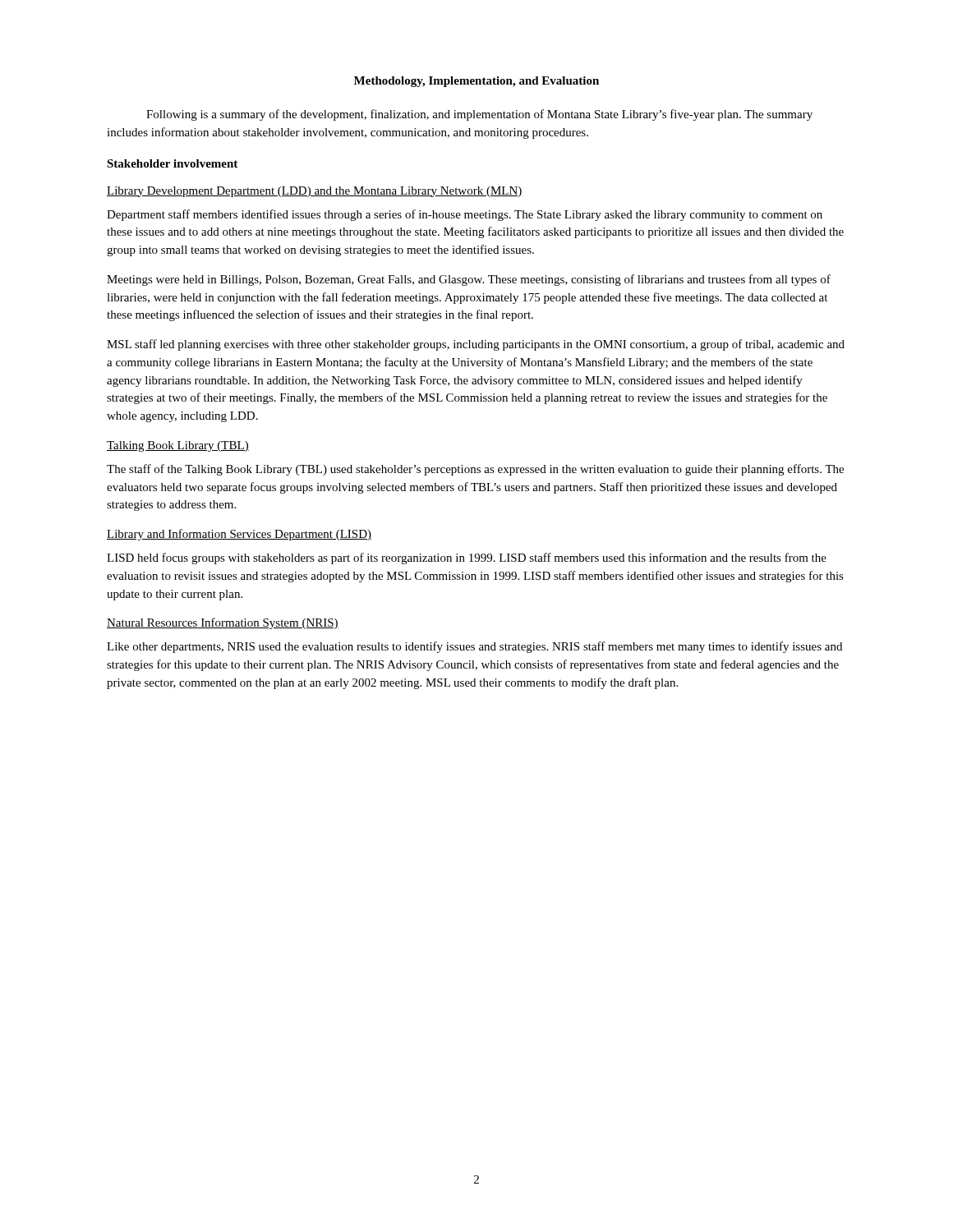The image size is (953, 1232).
Task: Click on the block starting "Methodology, Implementation, and Evaluation"
Action: (476, 81)
